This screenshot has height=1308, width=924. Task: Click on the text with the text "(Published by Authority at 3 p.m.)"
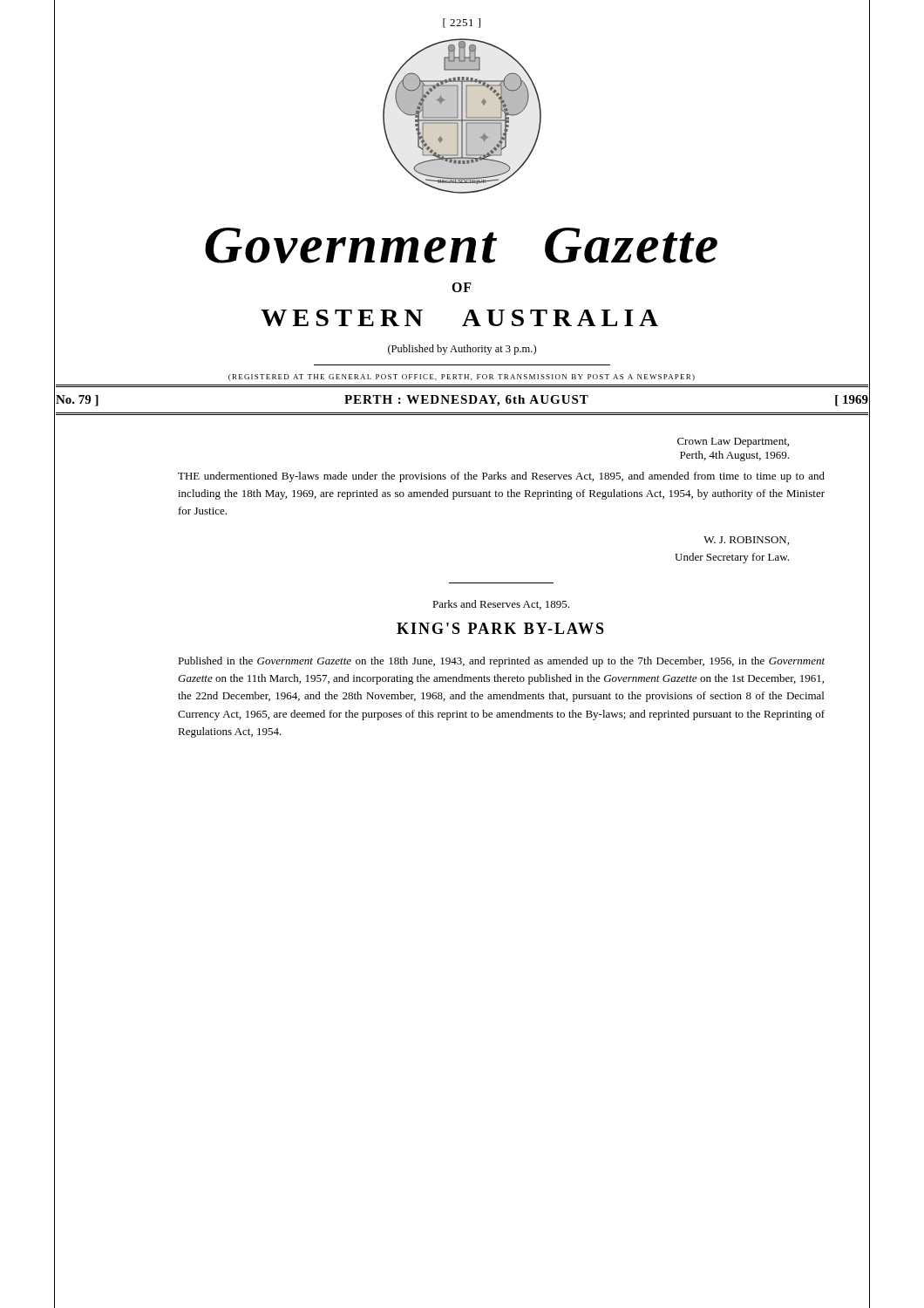pos(462,349)
